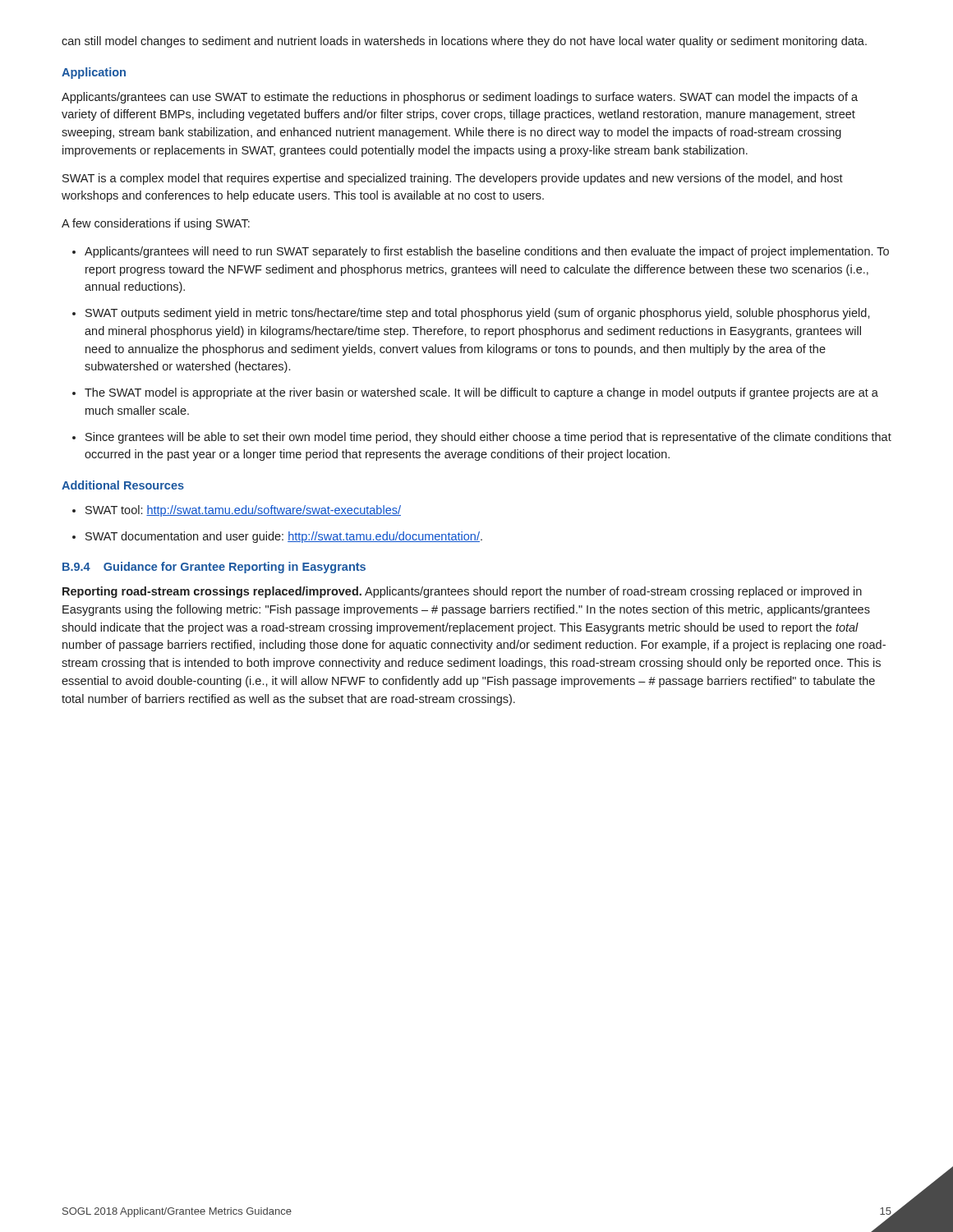
Task: Locate the passage starting "SWAT is a complex model that requires expertise"
Action: (476, 188)
